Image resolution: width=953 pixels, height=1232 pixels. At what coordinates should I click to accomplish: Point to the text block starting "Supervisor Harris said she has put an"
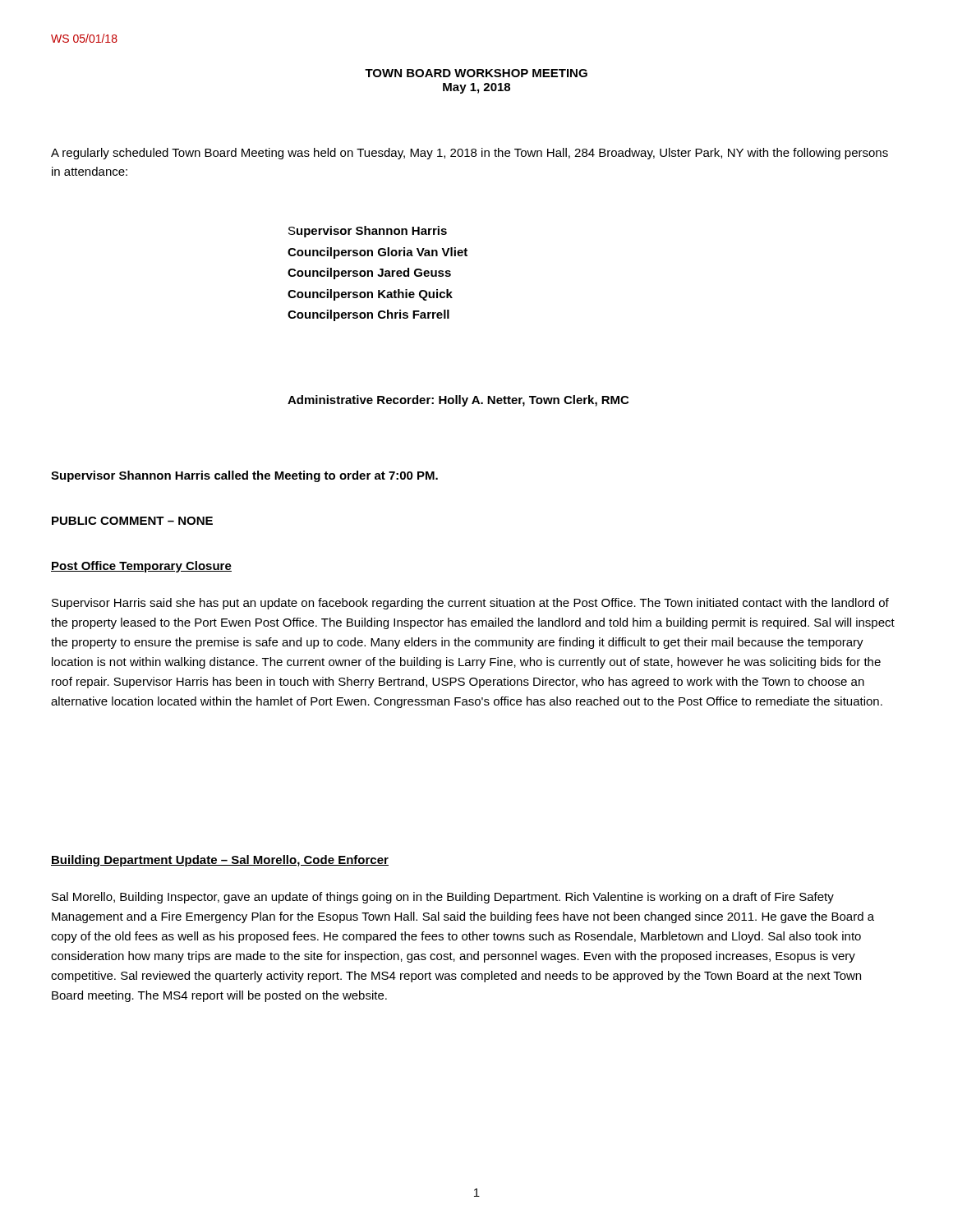pyautogui.click(x=473, y=652)
